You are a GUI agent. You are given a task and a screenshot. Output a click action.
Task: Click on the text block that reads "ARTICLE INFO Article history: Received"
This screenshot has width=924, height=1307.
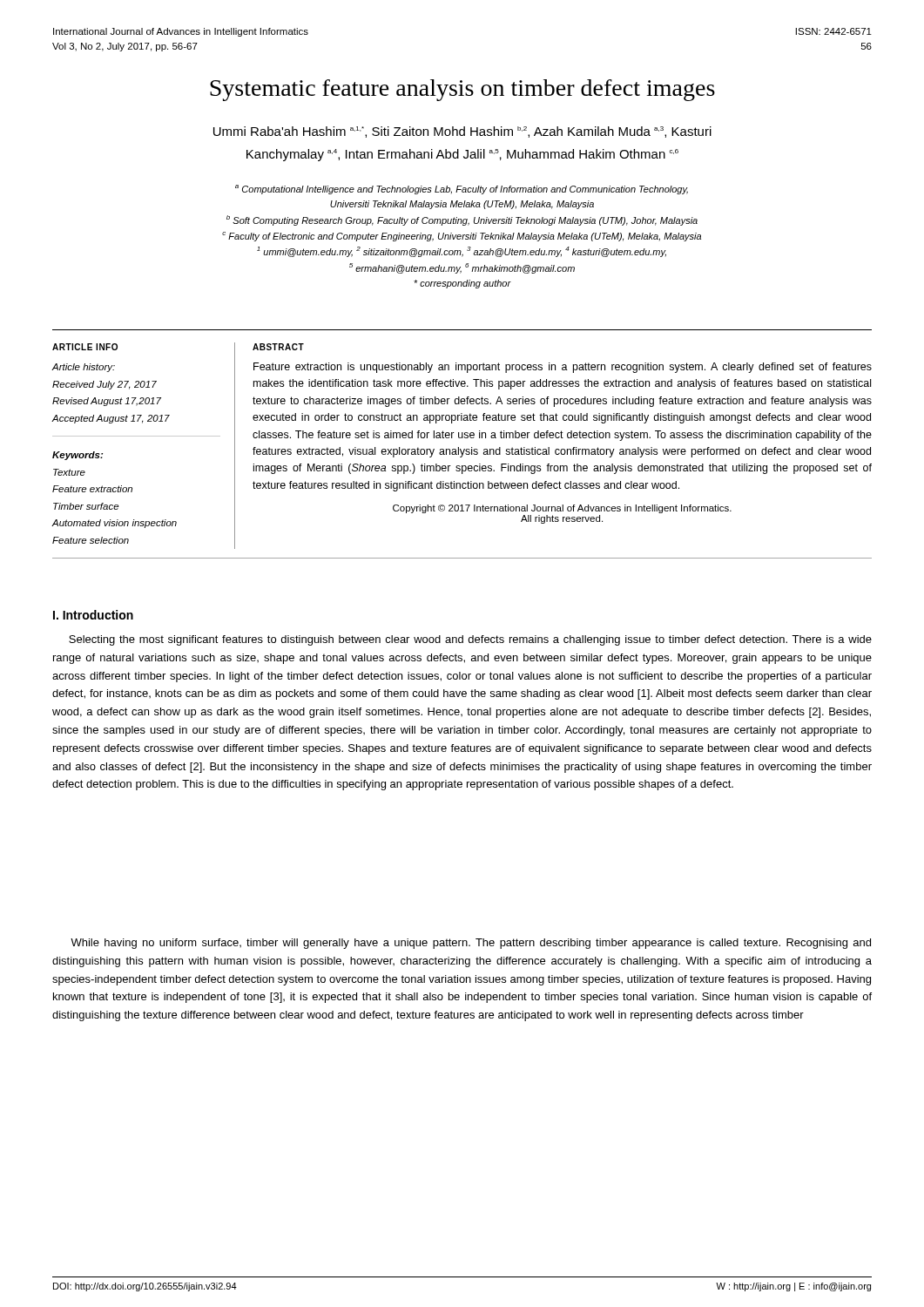tap(462, 445)
